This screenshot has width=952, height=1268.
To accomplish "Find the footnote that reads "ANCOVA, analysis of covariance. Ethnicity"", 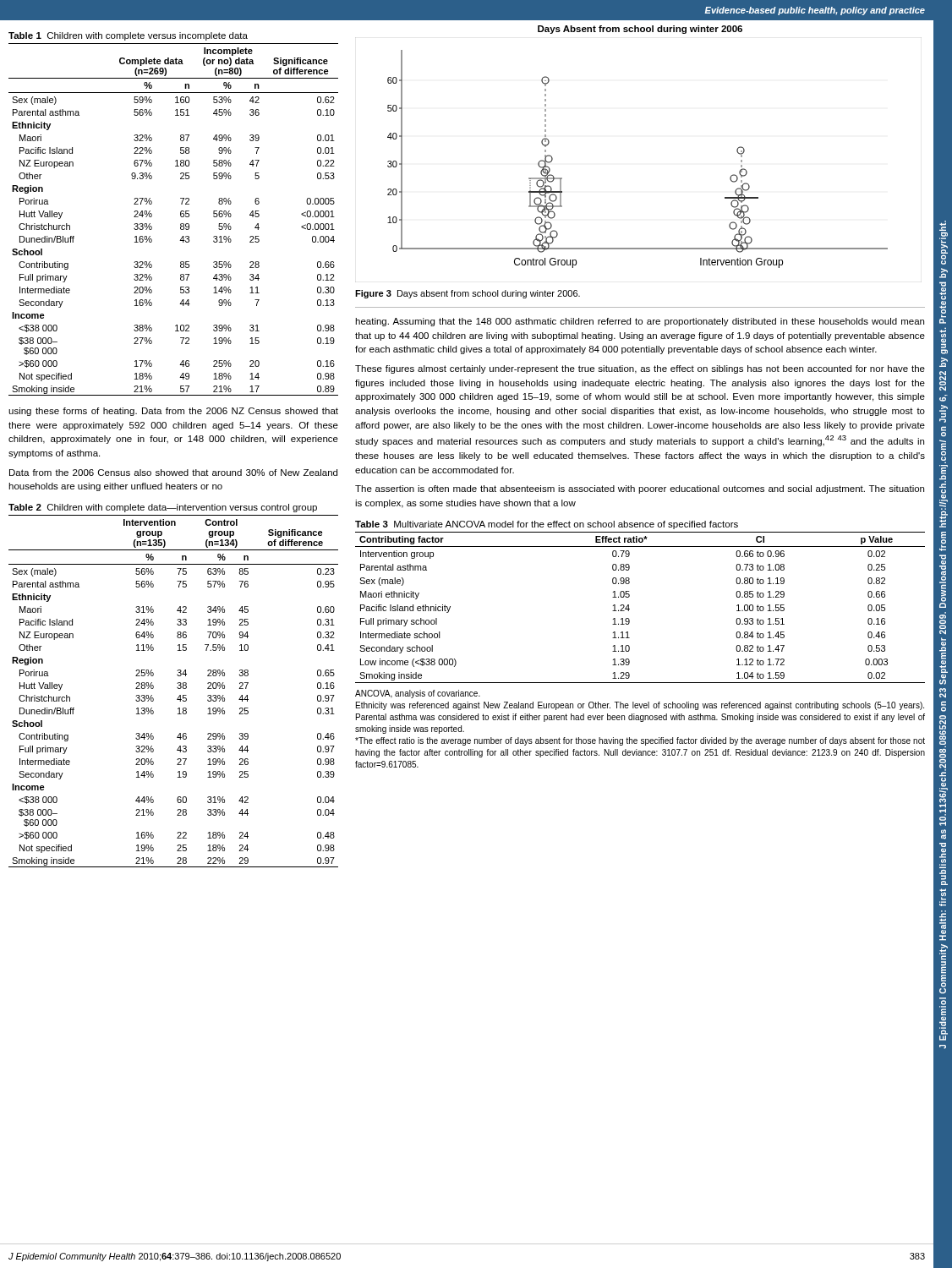I will point(640,729).
